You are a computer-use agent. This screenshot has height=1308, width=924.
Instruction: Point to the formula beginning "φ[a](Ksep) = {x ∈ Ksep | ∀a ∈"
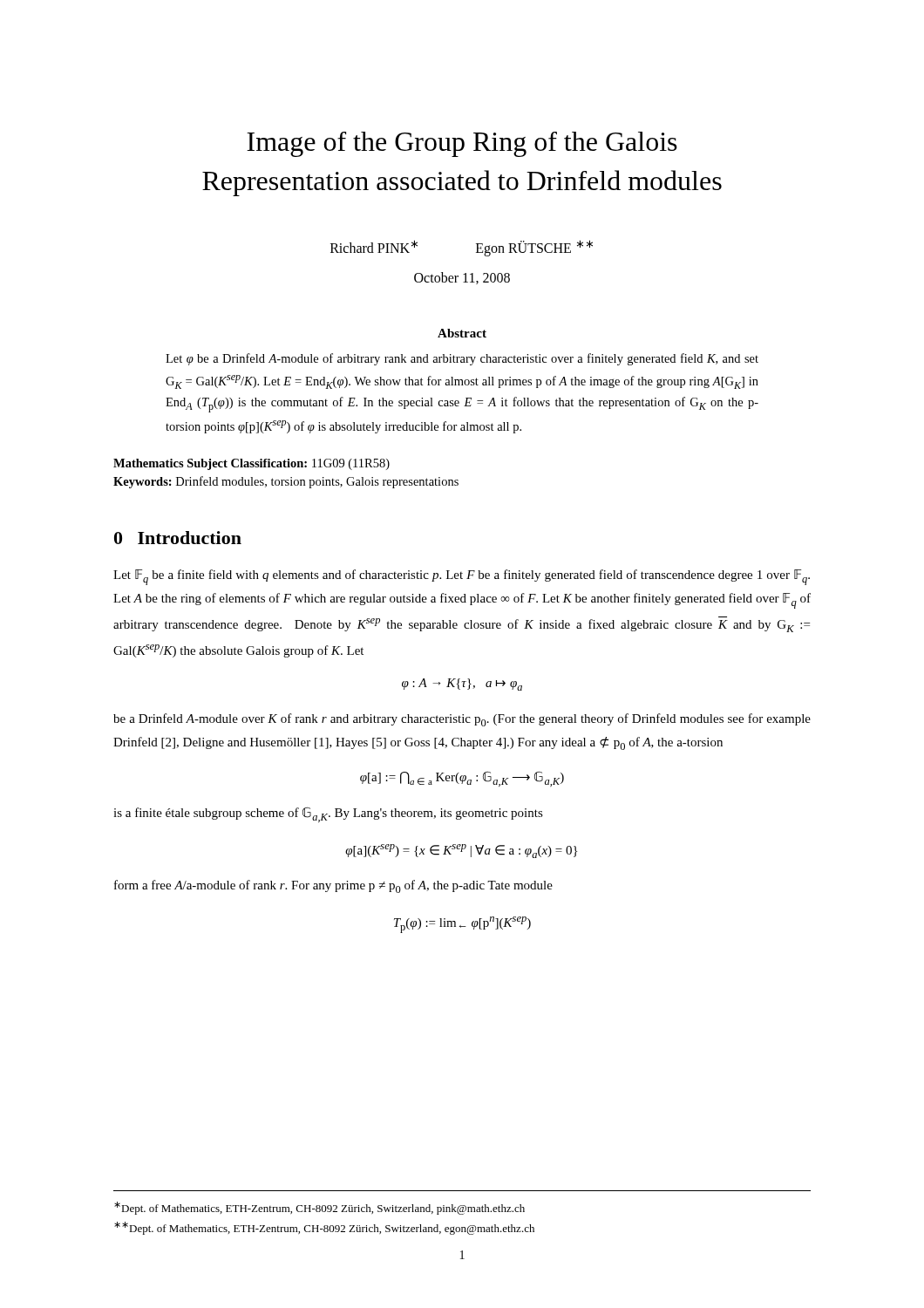tap(462, 850)
